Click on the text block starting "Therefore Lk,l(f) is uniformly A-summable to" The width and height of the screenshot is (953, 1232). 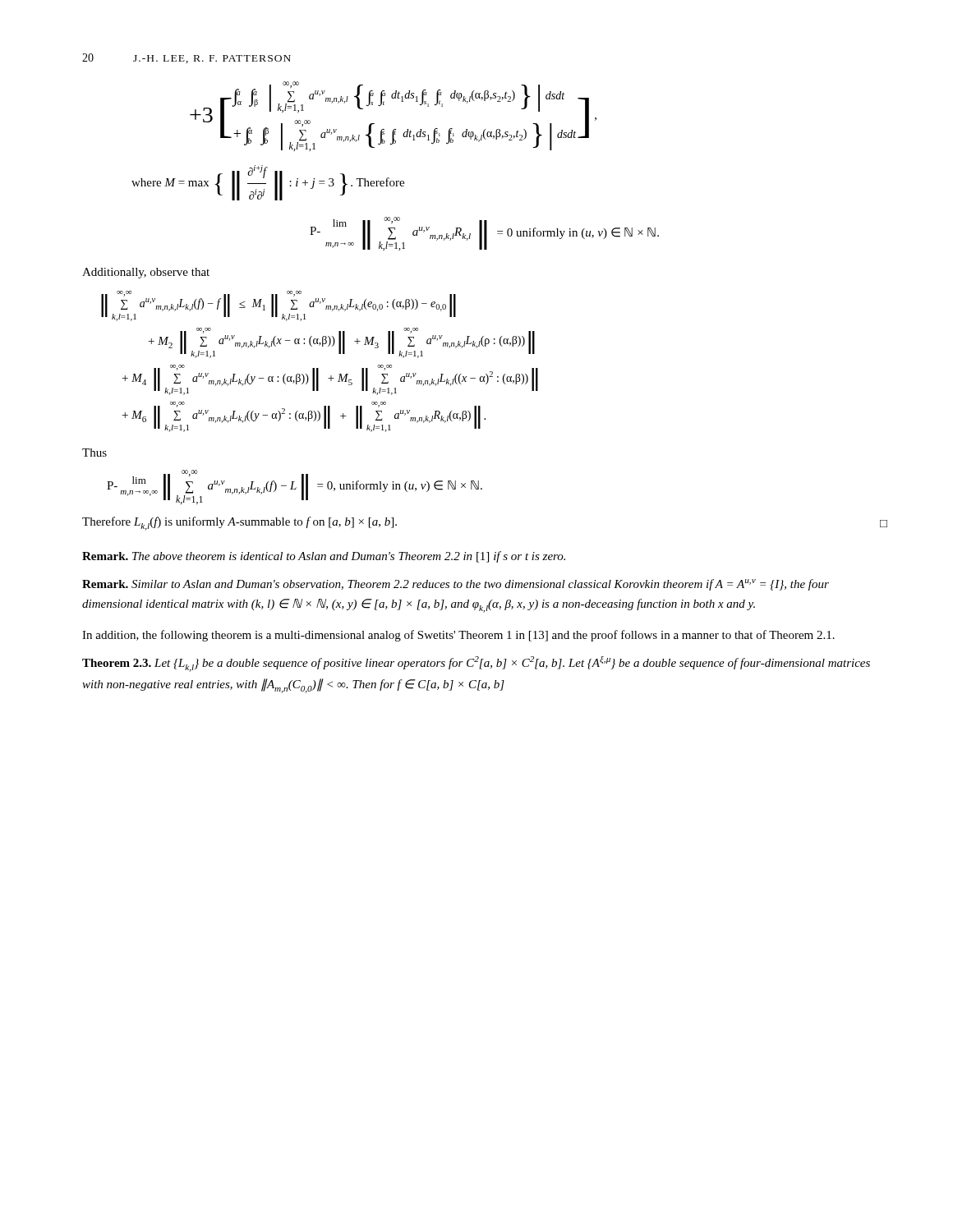pos(236,523)
